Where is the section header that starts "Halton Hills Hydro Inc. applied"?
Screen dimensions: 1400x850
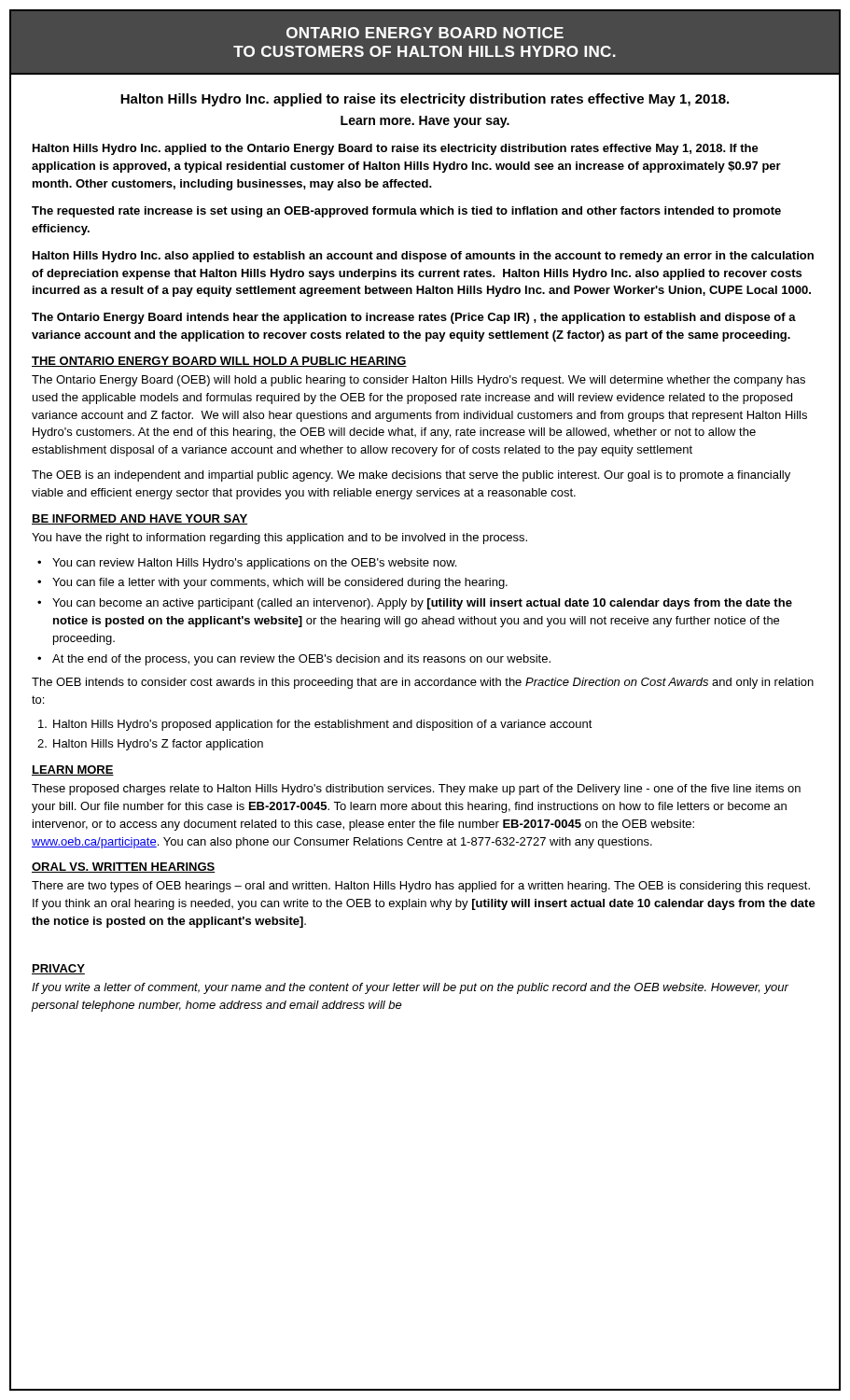[x=425, y=98]
